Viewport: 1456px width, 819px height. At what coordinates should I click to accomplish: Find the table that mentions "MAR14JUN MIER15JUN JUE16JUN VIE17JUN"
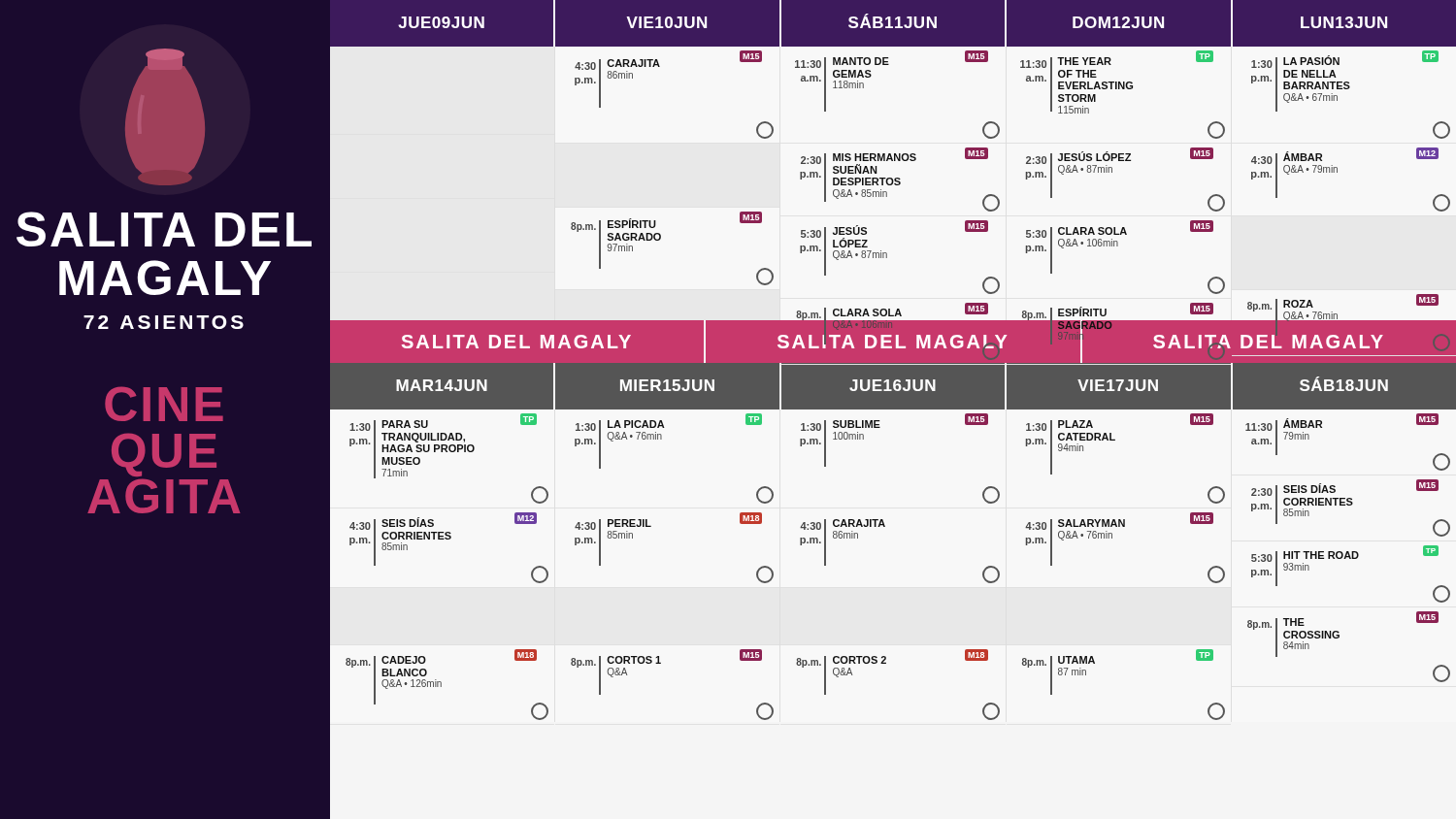pyautogui.click(x=893, y=386)
